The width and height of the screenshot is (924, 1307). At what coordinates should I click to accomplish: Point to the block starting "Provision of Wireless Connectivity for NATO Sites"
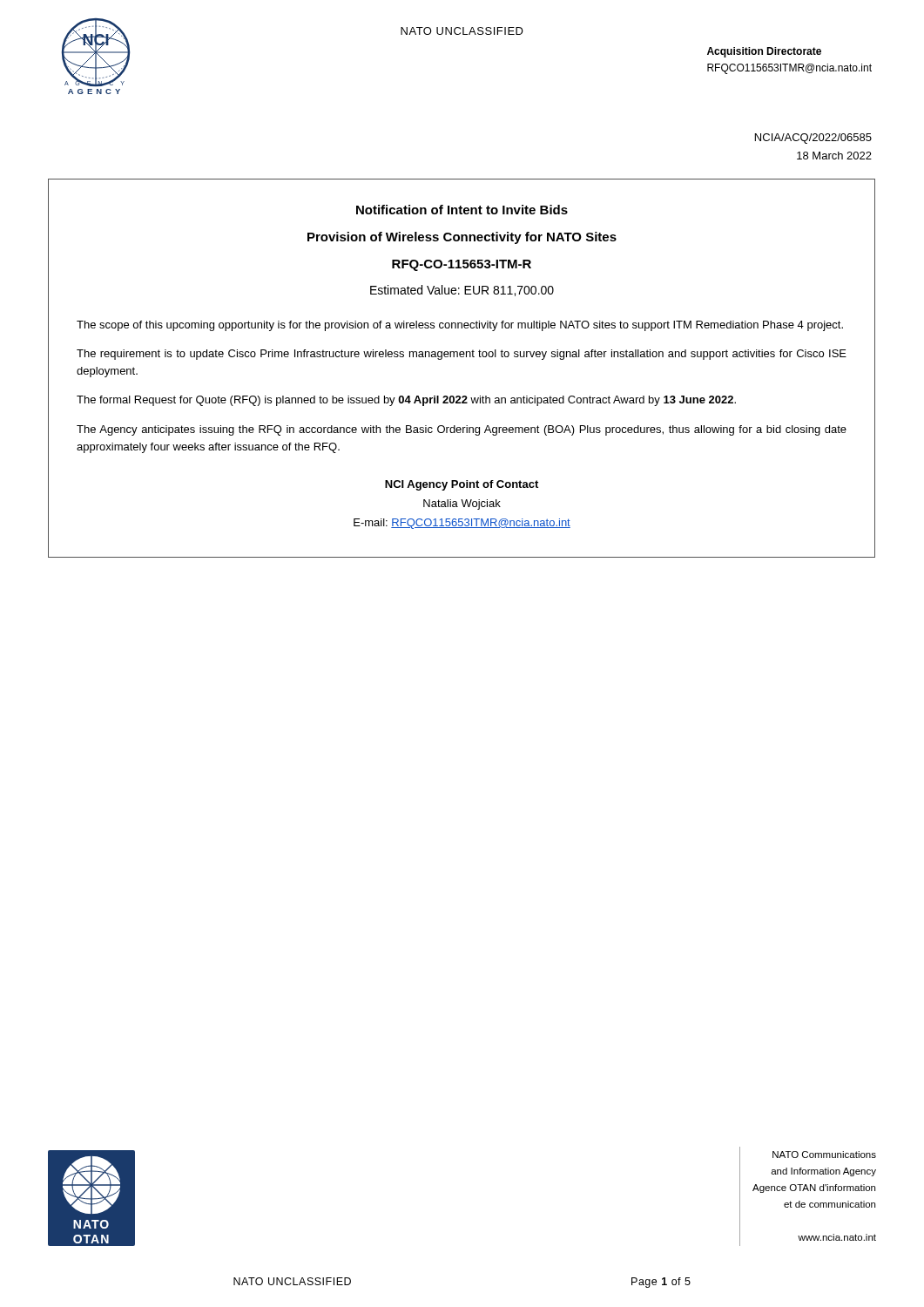[462, 237]
